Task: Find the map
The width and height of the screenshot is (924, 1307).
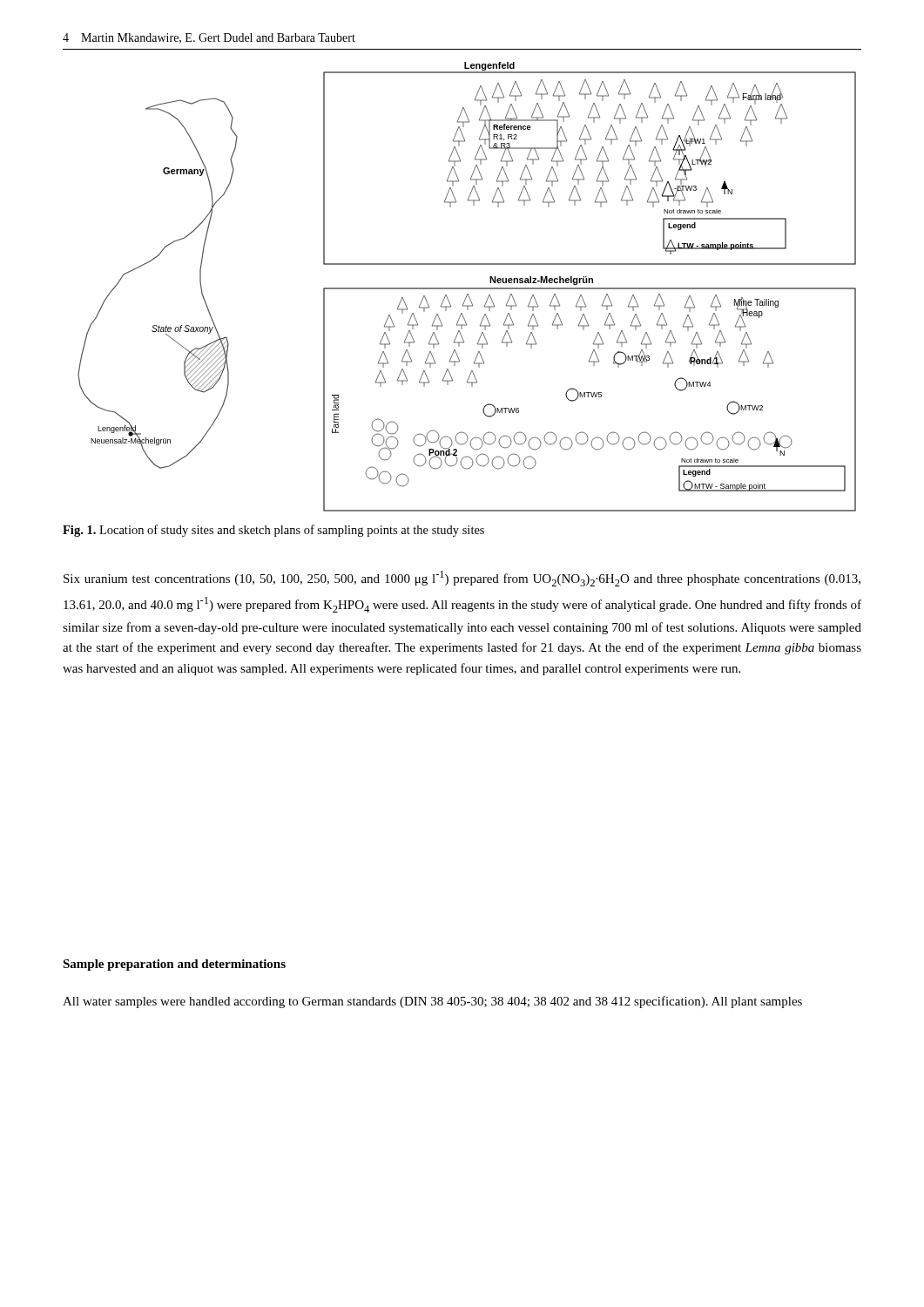Action: pos(462,285)
